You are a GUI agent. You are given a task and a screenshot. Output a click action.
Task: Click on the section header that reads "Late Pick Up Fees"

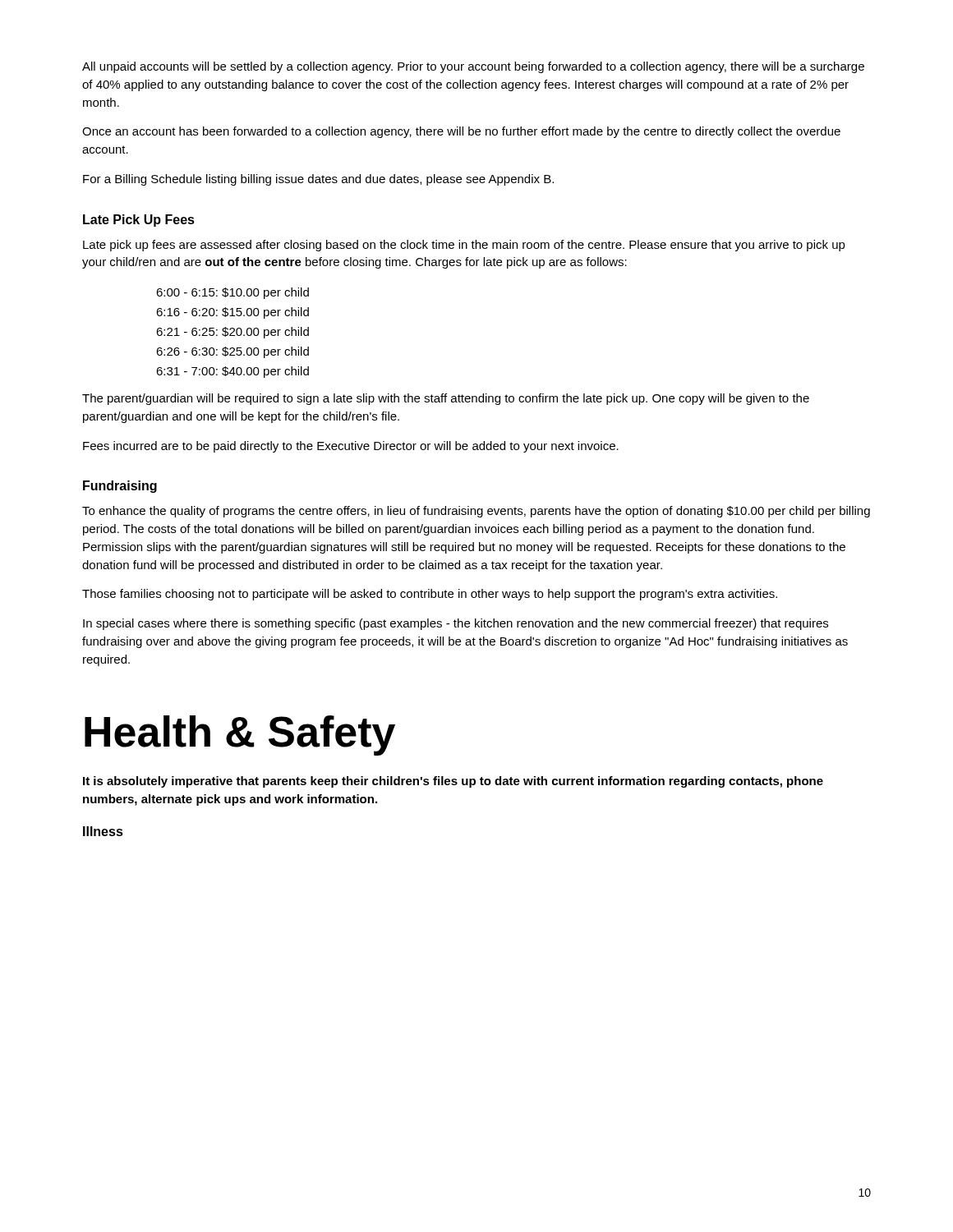[x=138, y=219]
